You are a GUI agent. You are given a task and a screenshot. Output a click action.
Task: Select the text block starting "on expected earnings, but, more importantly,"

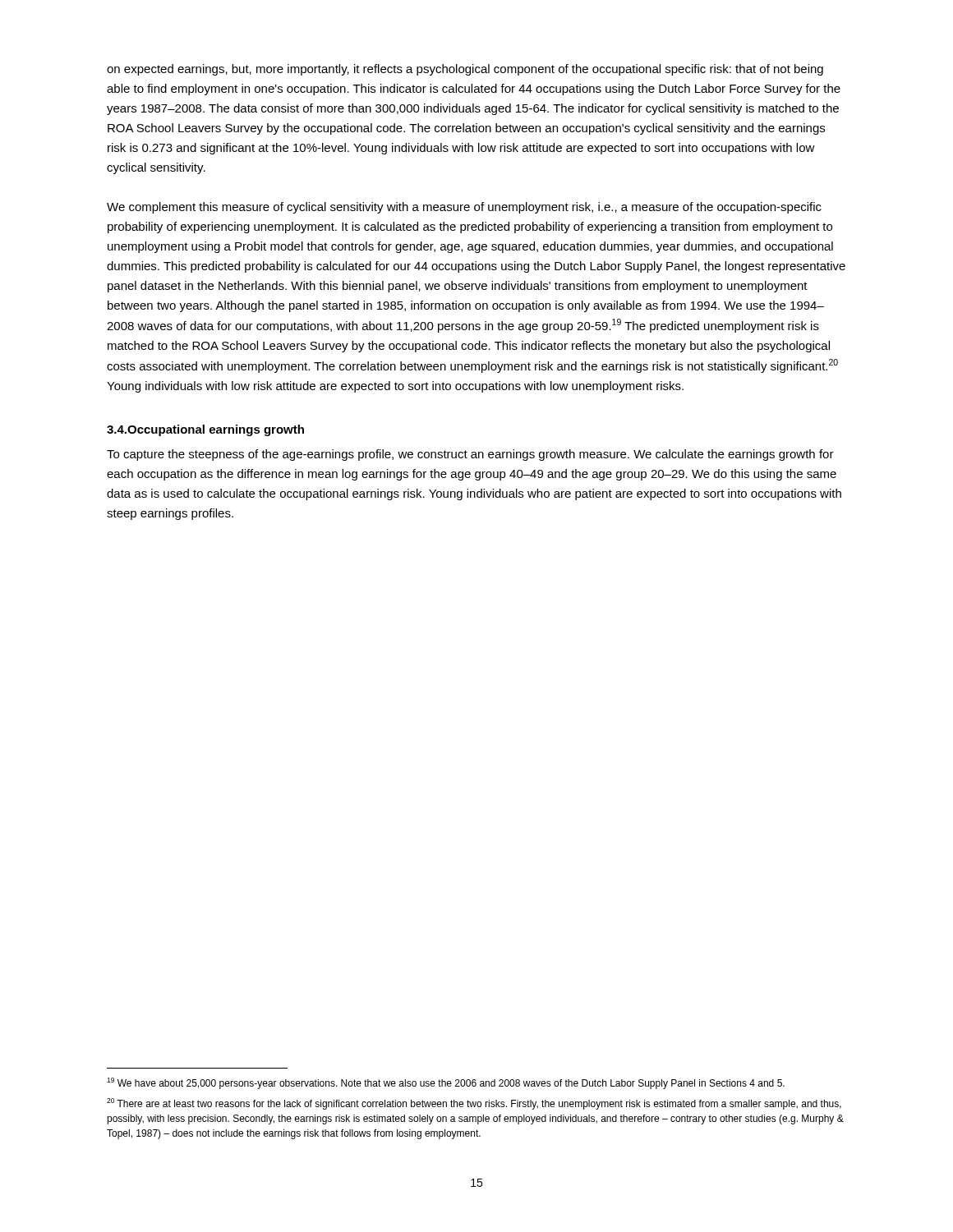(x=474, y=118)
